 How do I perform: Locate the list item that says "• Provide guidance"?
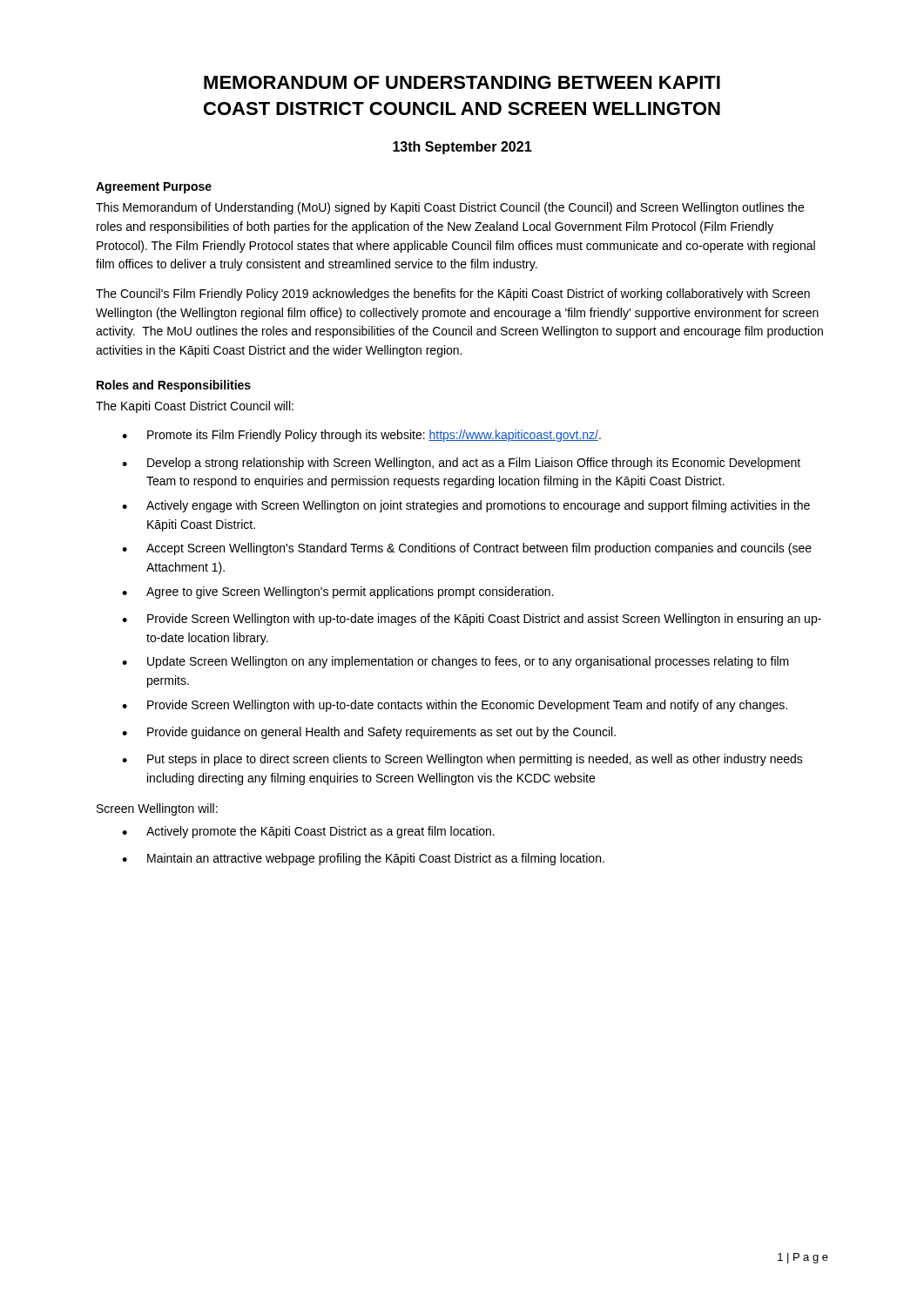click(x=475, y=734)
